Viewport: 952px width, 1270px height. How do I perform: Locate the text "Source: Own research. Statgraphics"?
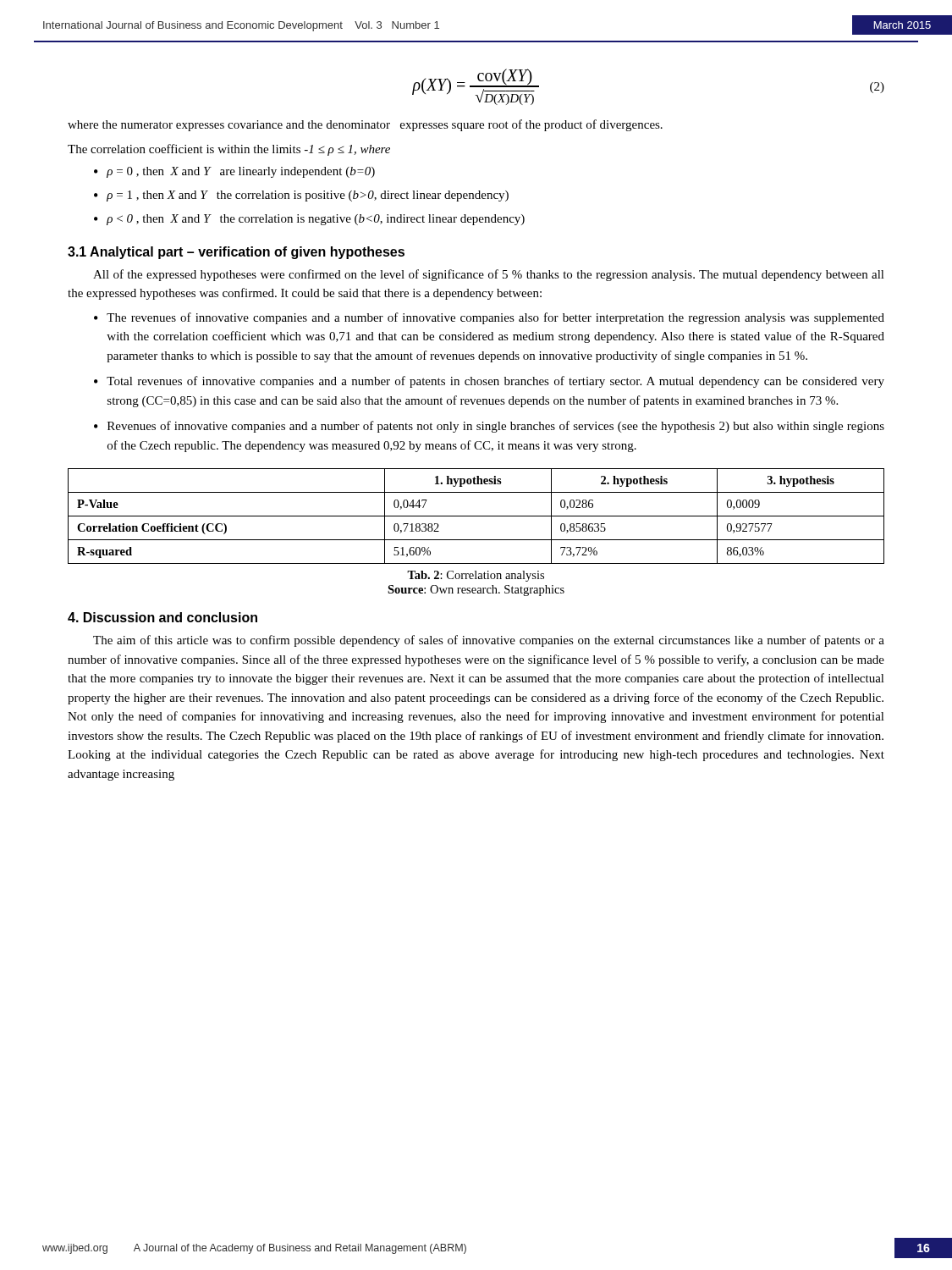(476, 589)
